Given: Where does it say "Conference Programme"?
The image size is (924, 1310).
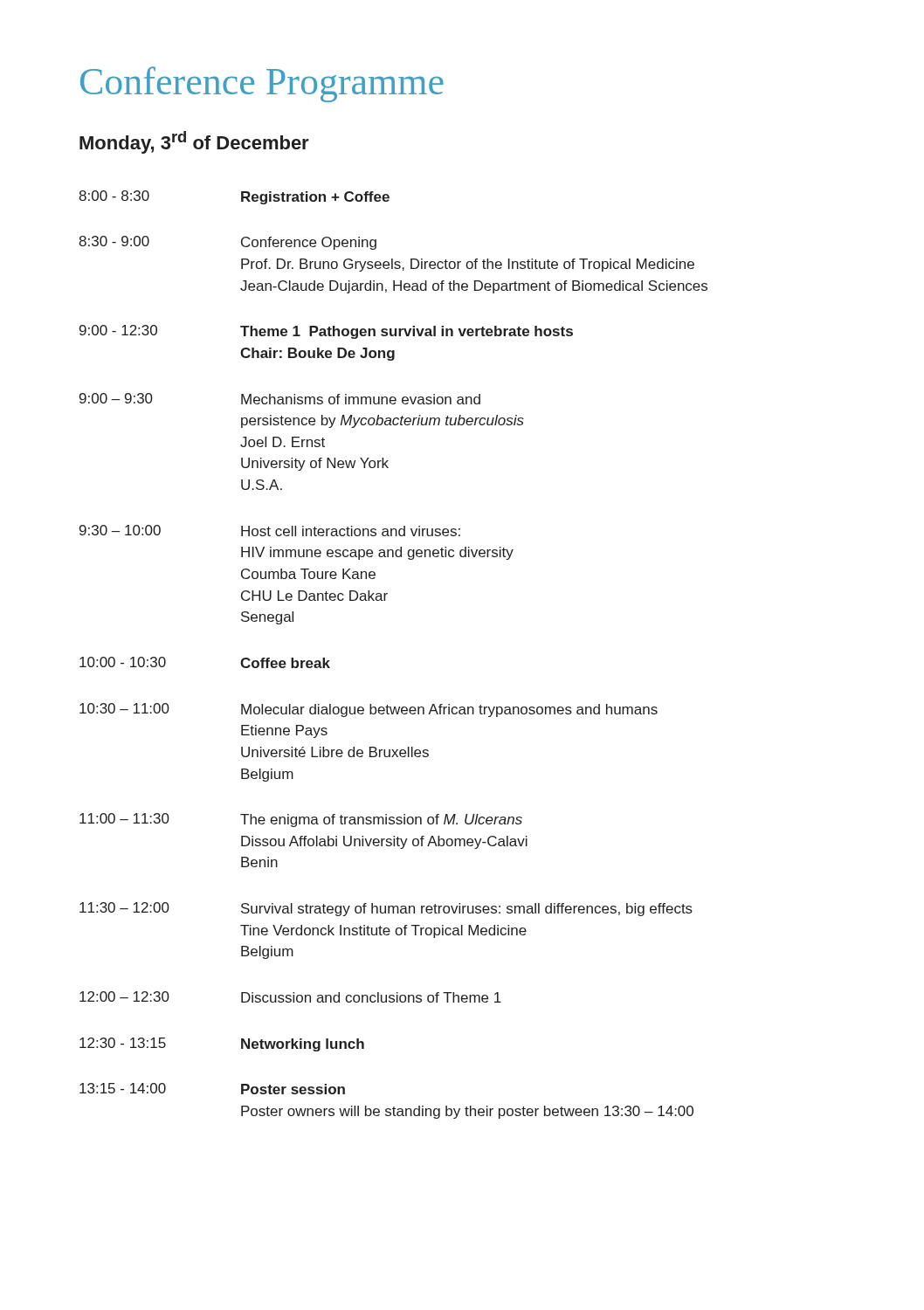Looking at the screenshot, I should (462, 82).
